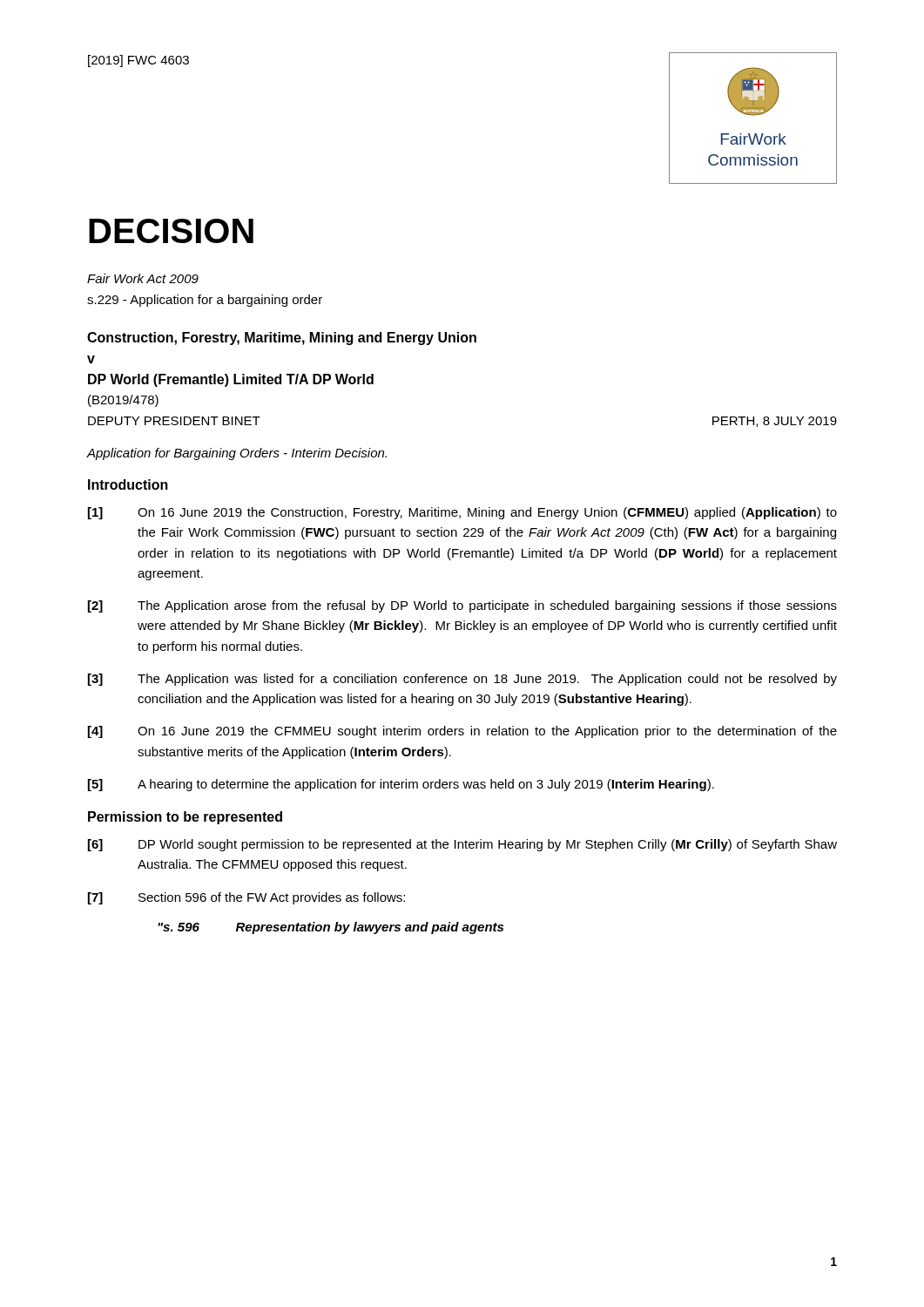This screenshot has width=924, height=1307.
Task: Locate the logo
Action: pos(753,118)
